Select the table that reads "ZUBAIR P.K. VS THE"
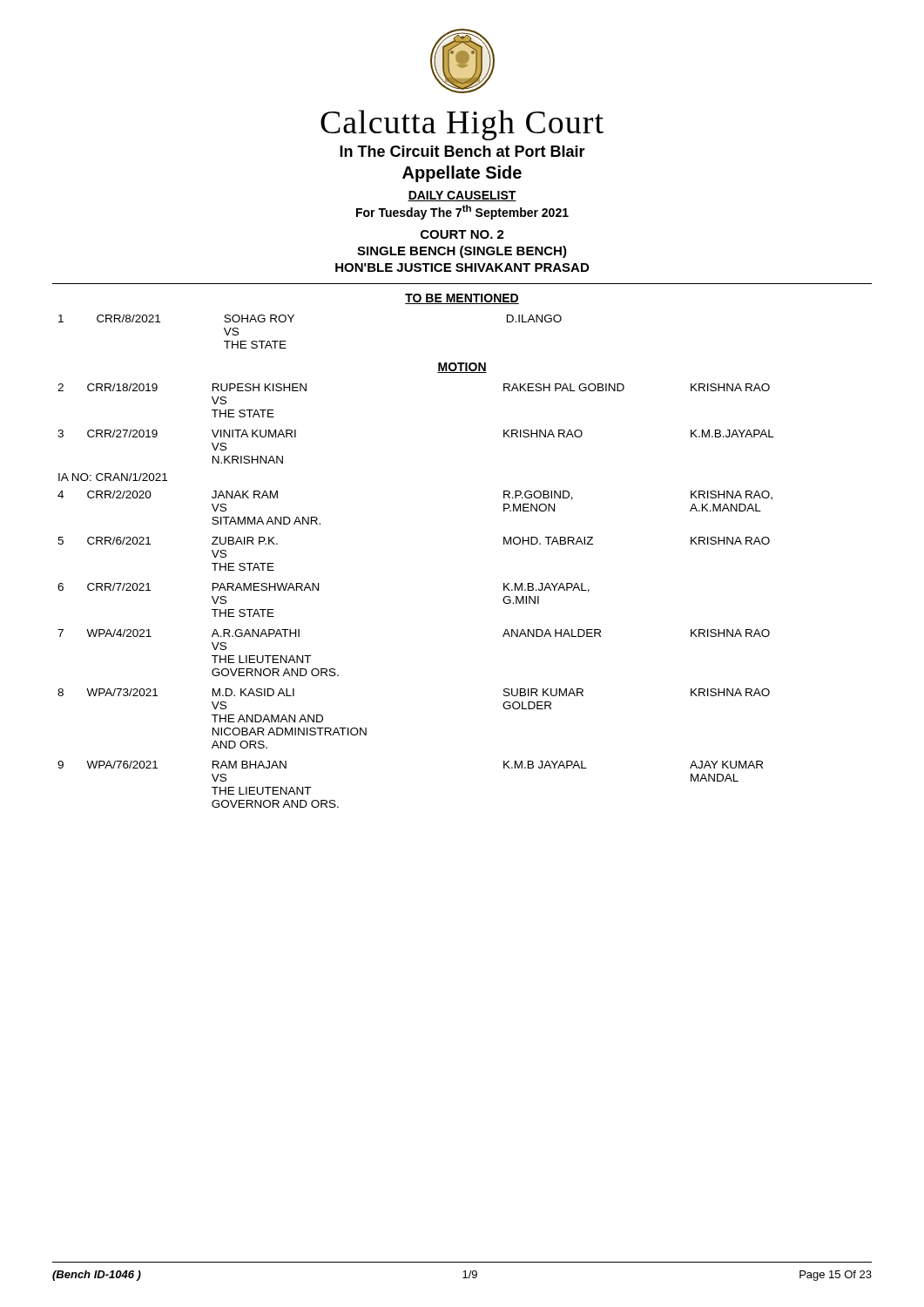 pyautogui.click(x=462, y=595)
